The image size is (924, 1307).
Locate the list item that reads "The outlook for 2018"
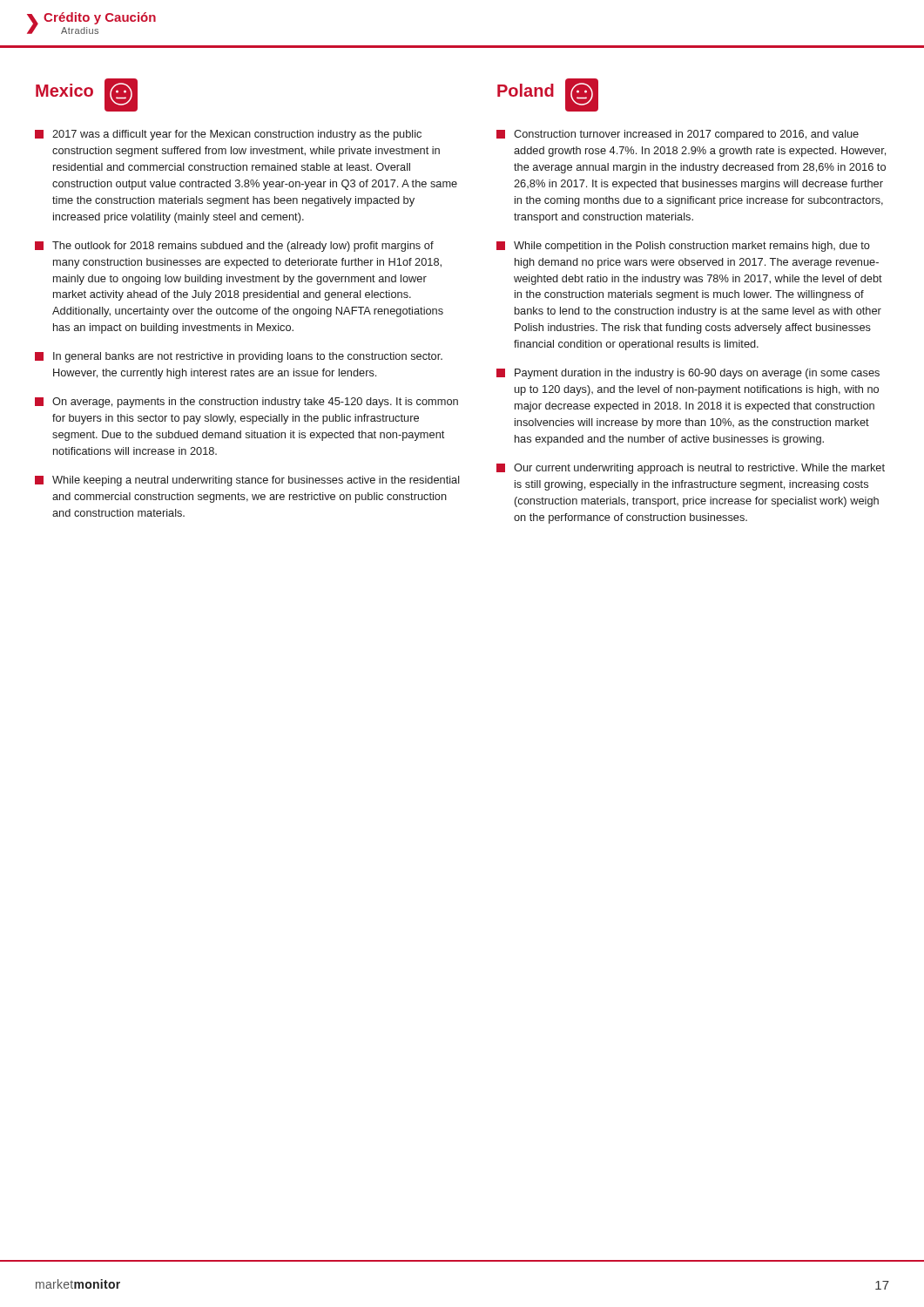tap(248, 287)
